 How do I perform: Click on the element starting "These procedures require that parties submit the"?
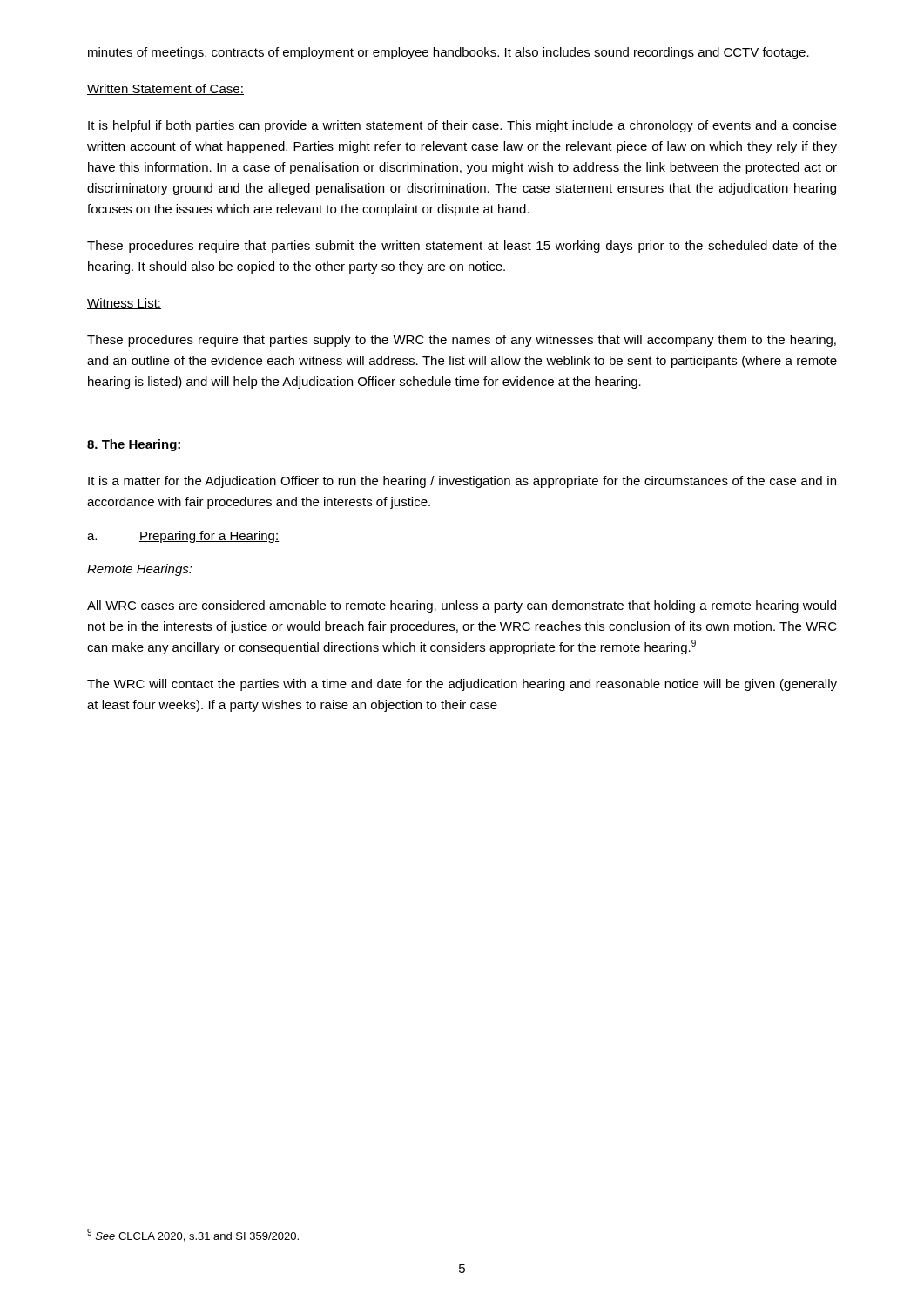coord(462,256)
